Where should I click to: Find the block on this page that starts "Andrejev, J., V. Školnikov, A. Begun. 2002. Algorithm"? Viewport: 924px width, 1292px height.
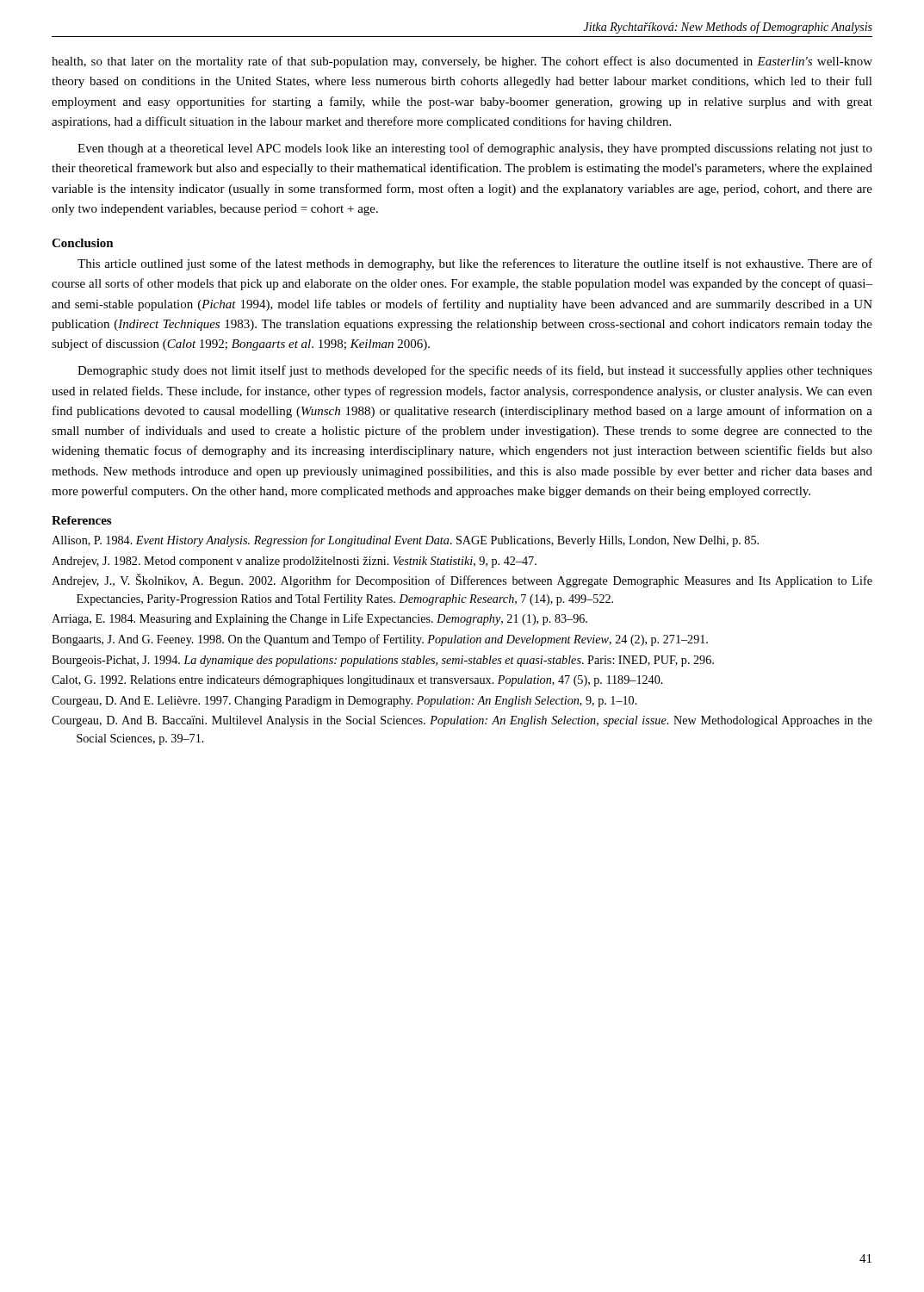(x=462, y=590)
